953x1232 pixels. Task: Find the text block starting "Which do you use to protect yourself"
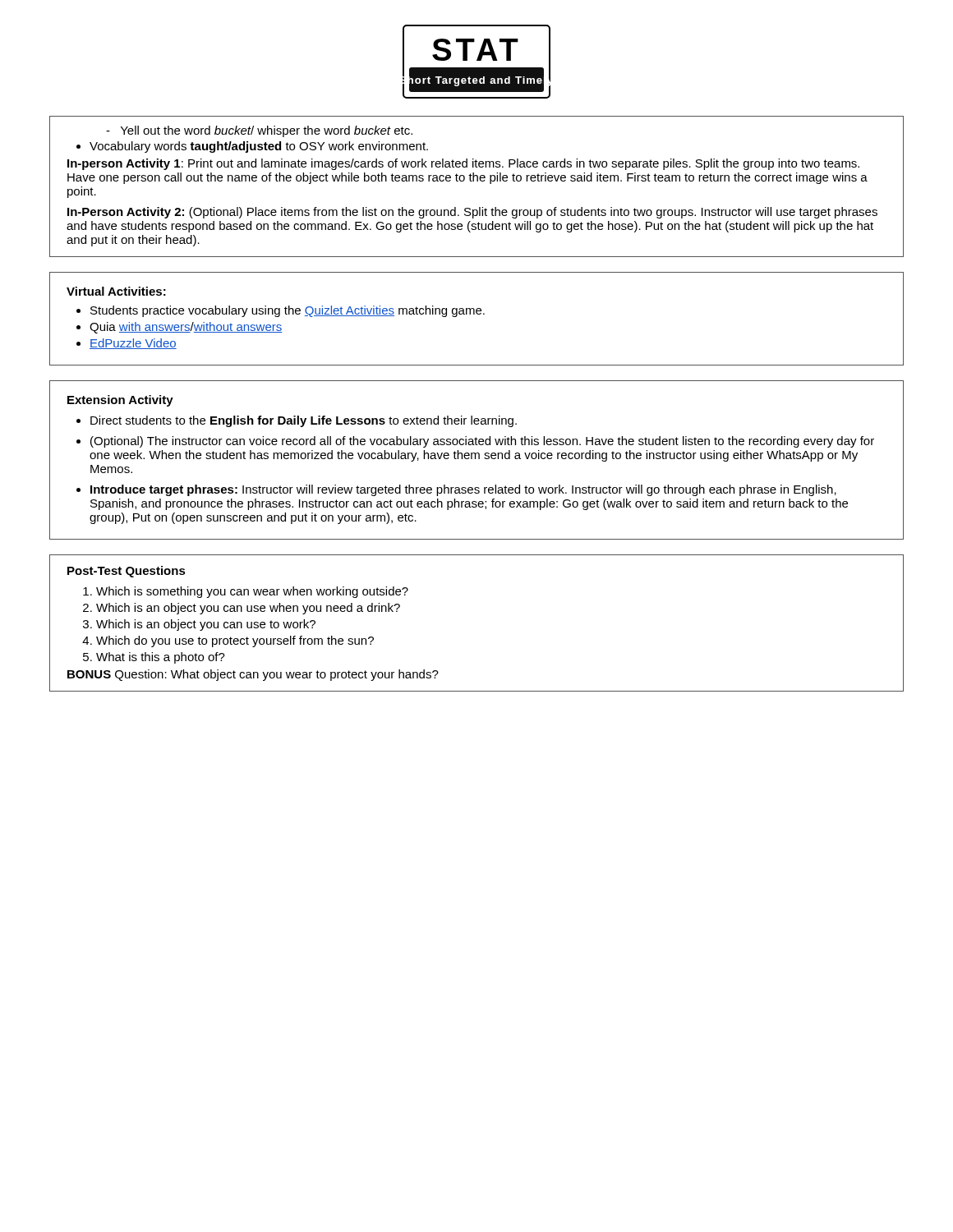(235, 641)
